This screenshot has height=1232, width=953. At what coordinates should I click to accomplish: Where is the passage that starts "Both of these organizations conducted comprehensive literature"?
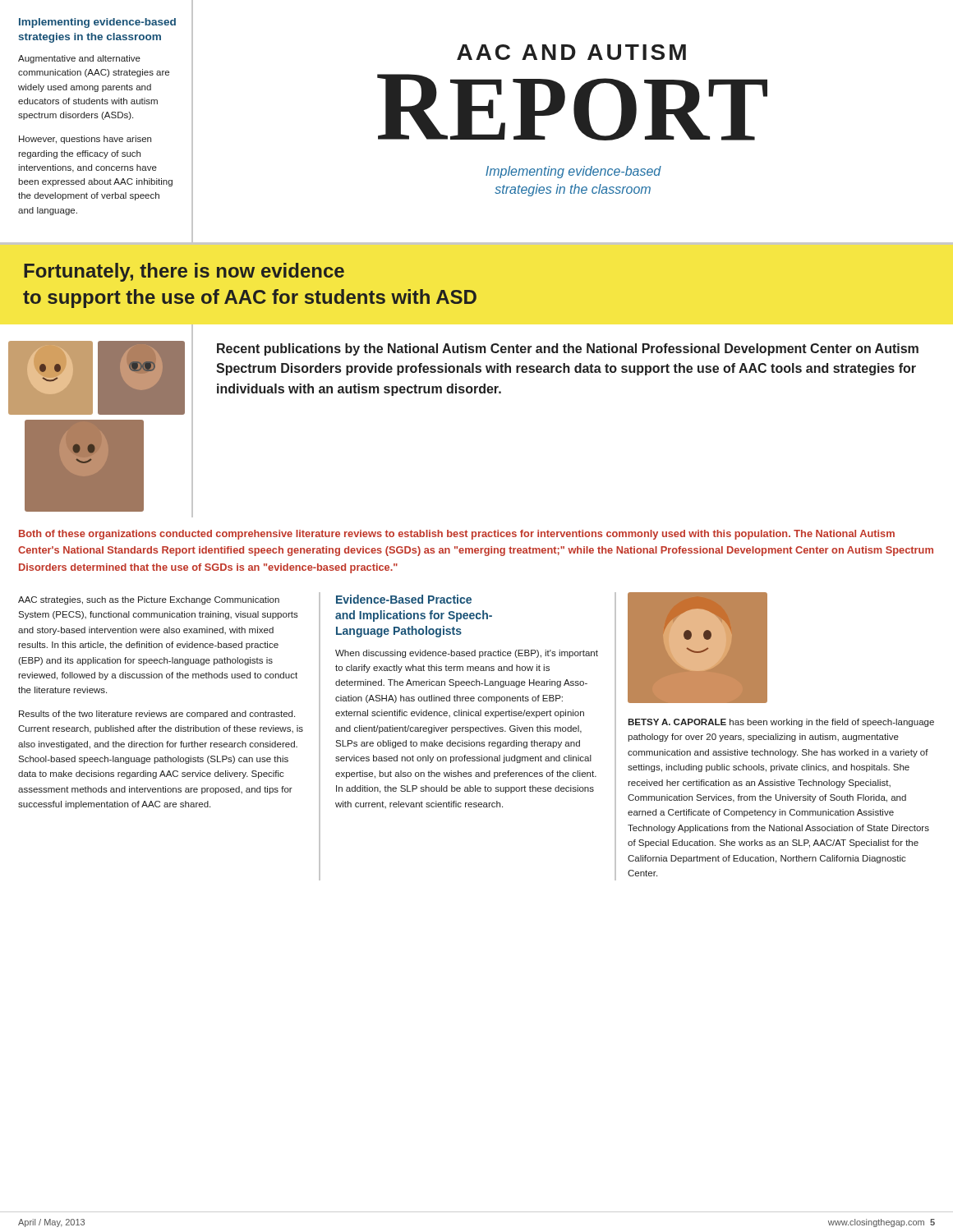coord(476,550)
